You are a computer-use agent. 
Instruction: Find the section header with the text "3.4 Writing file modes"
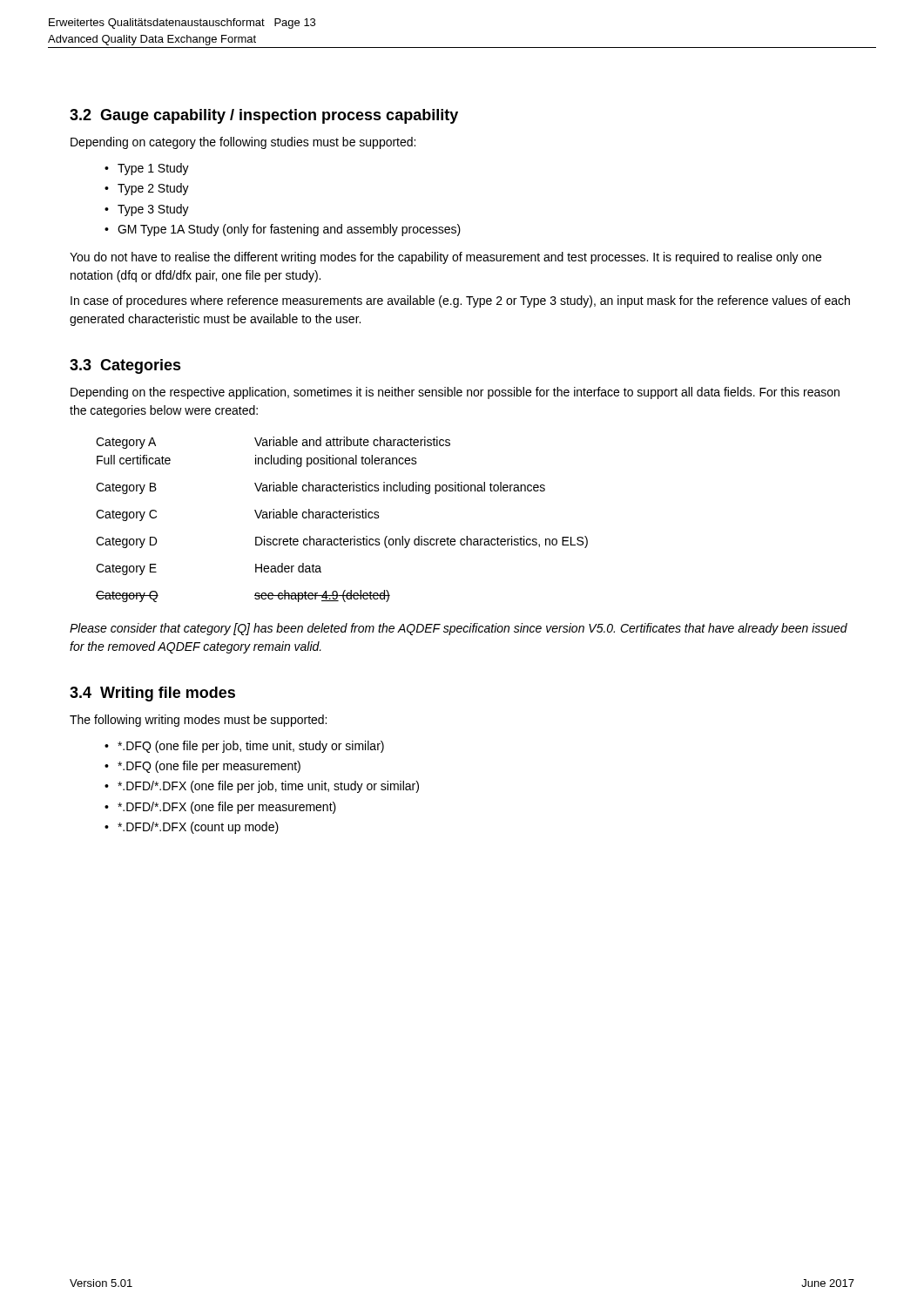pyautogui.click(x=153, y=692)
